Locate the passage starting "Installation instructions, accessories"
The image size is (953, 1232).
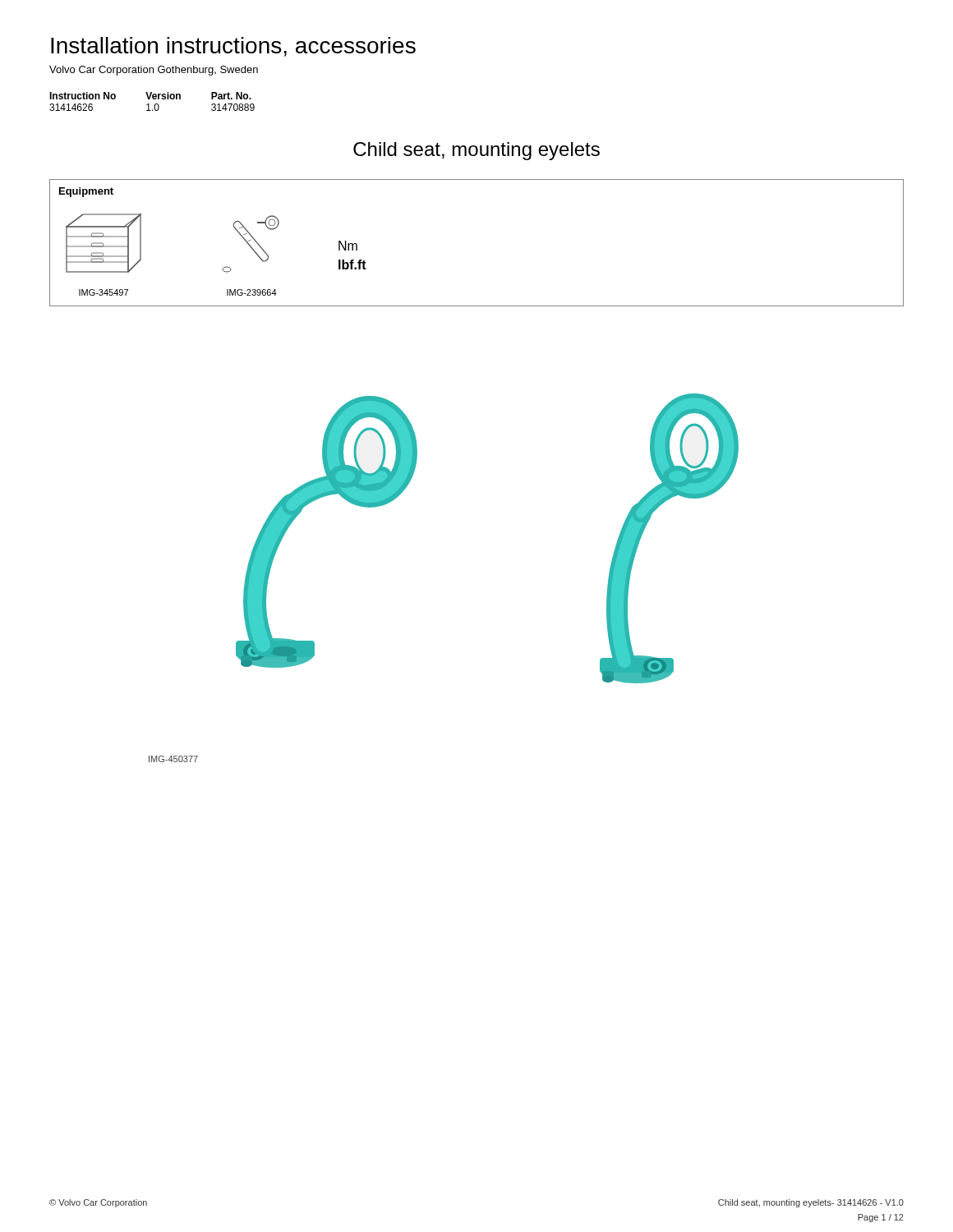(233, 46)
